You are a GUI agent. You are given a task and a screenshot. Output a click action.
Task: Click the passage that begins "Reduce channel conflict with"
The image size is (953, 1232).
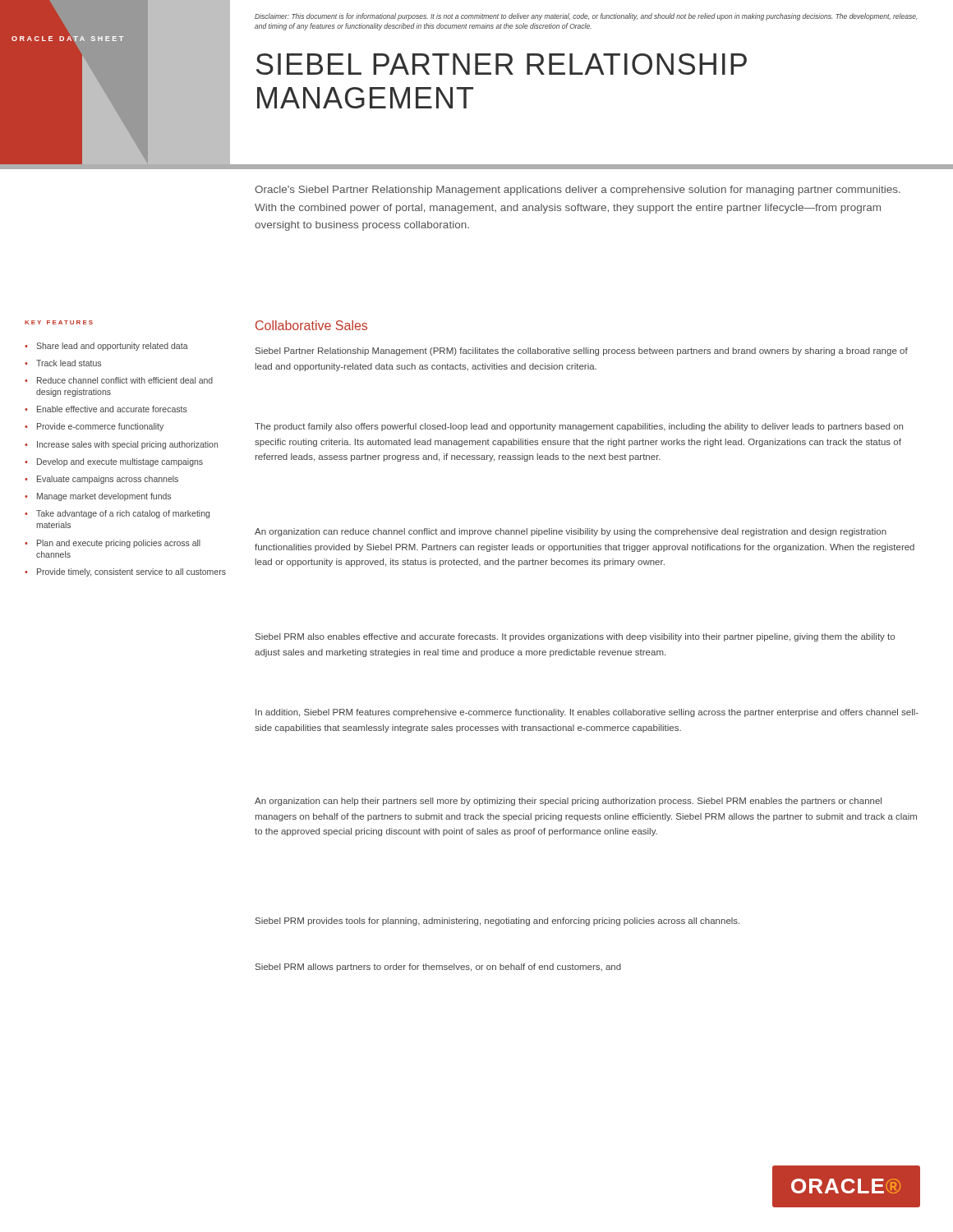point(125,386)
